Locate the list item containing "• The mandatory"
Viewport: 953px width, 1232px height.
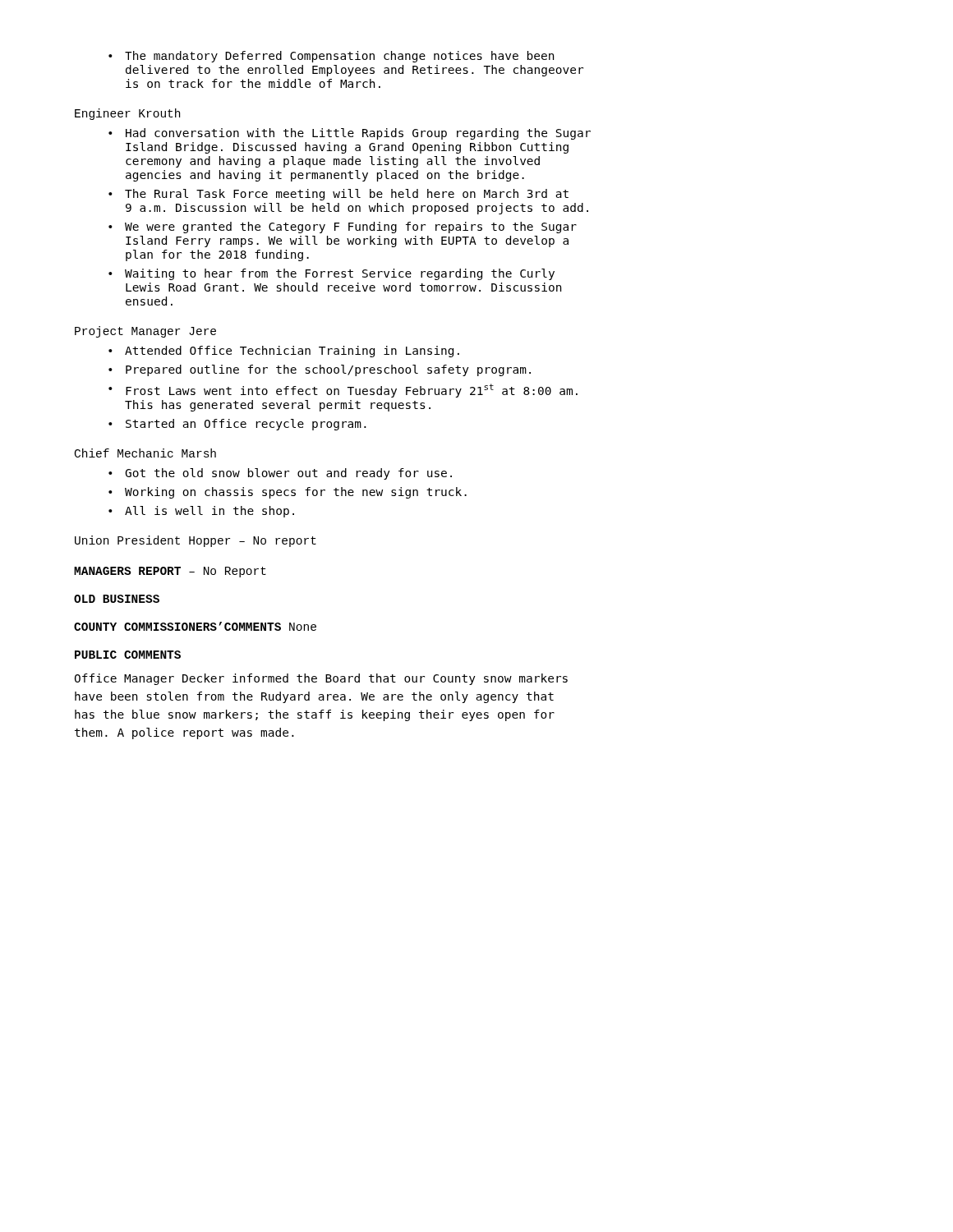(x=493, y=70)
